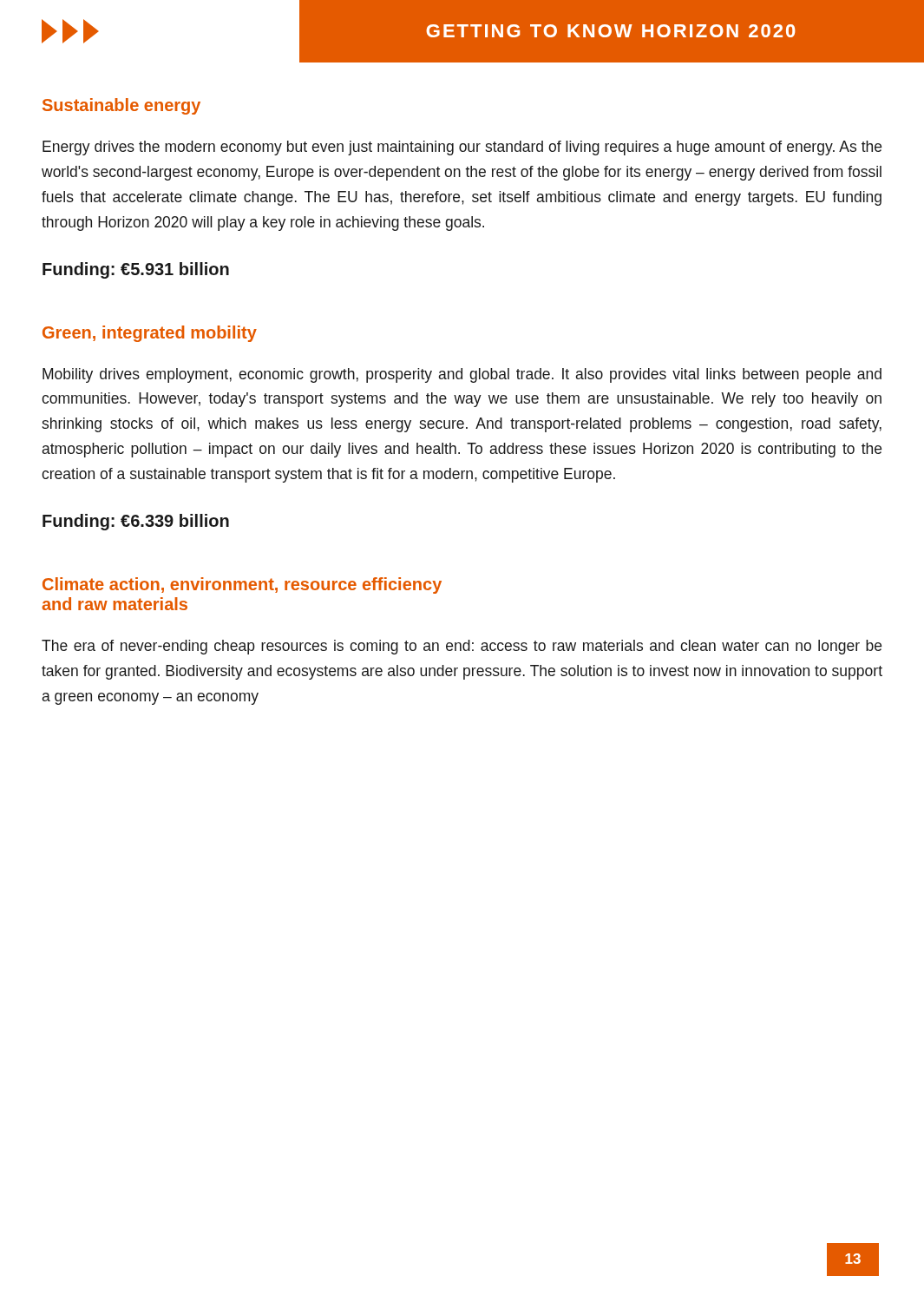Select the region starting "Funding: €6.339 billion"

[x=136, y=521]
